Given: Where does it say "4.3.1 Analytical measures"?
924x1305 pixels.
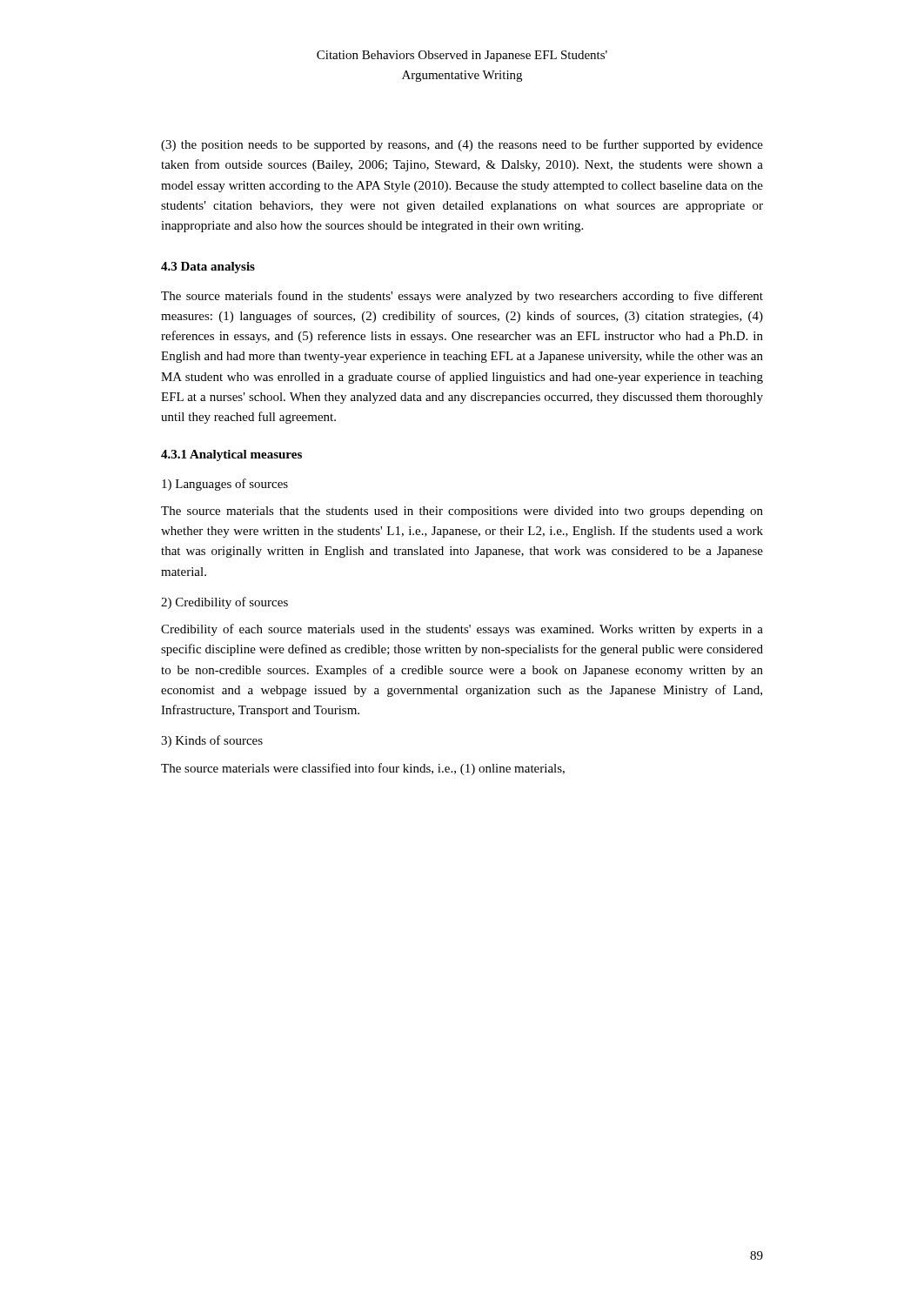Looking at the screenshot, I should coord(232,454).
